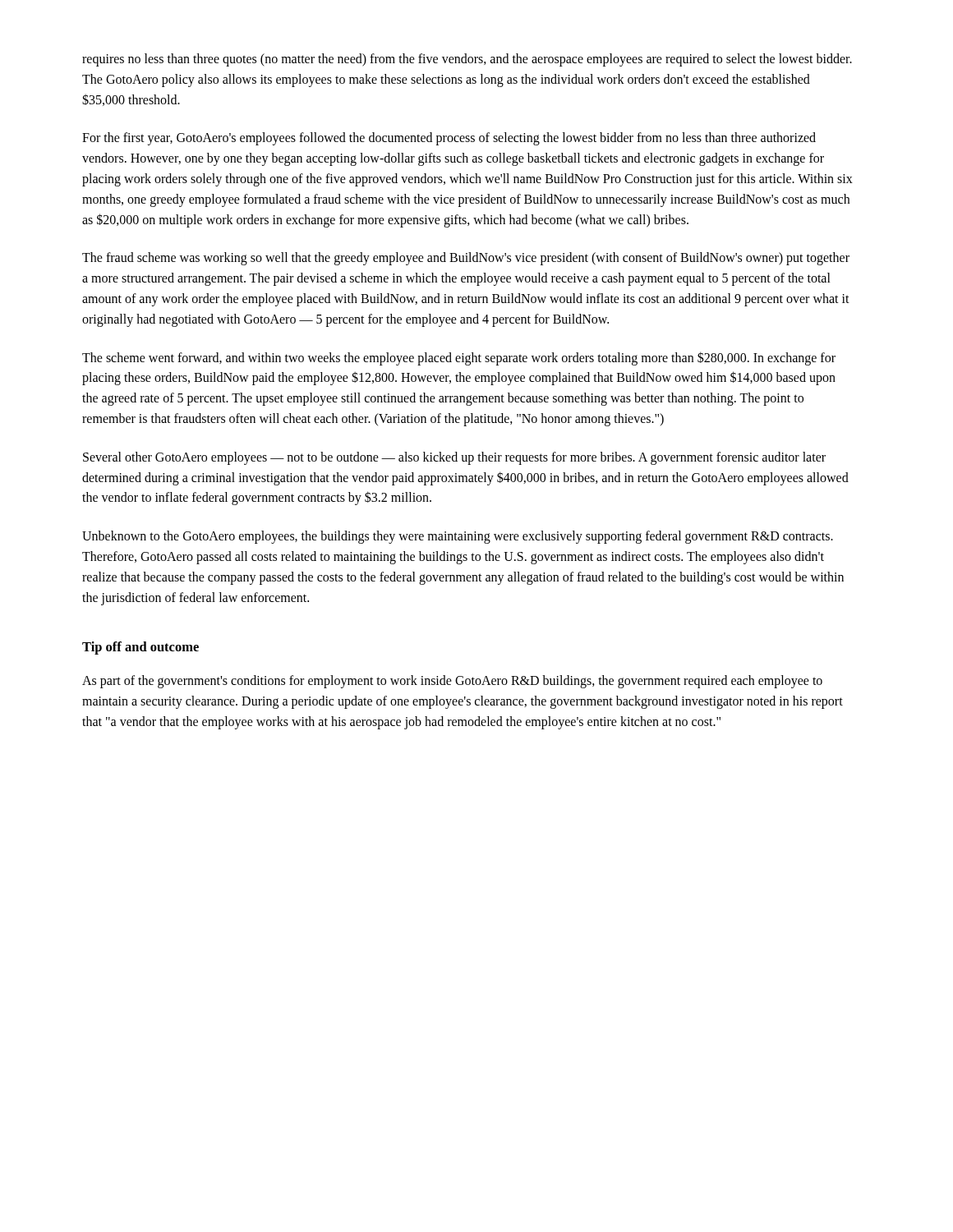
Task: Click on the text block that reads "As part of the"
Action: 462,701
